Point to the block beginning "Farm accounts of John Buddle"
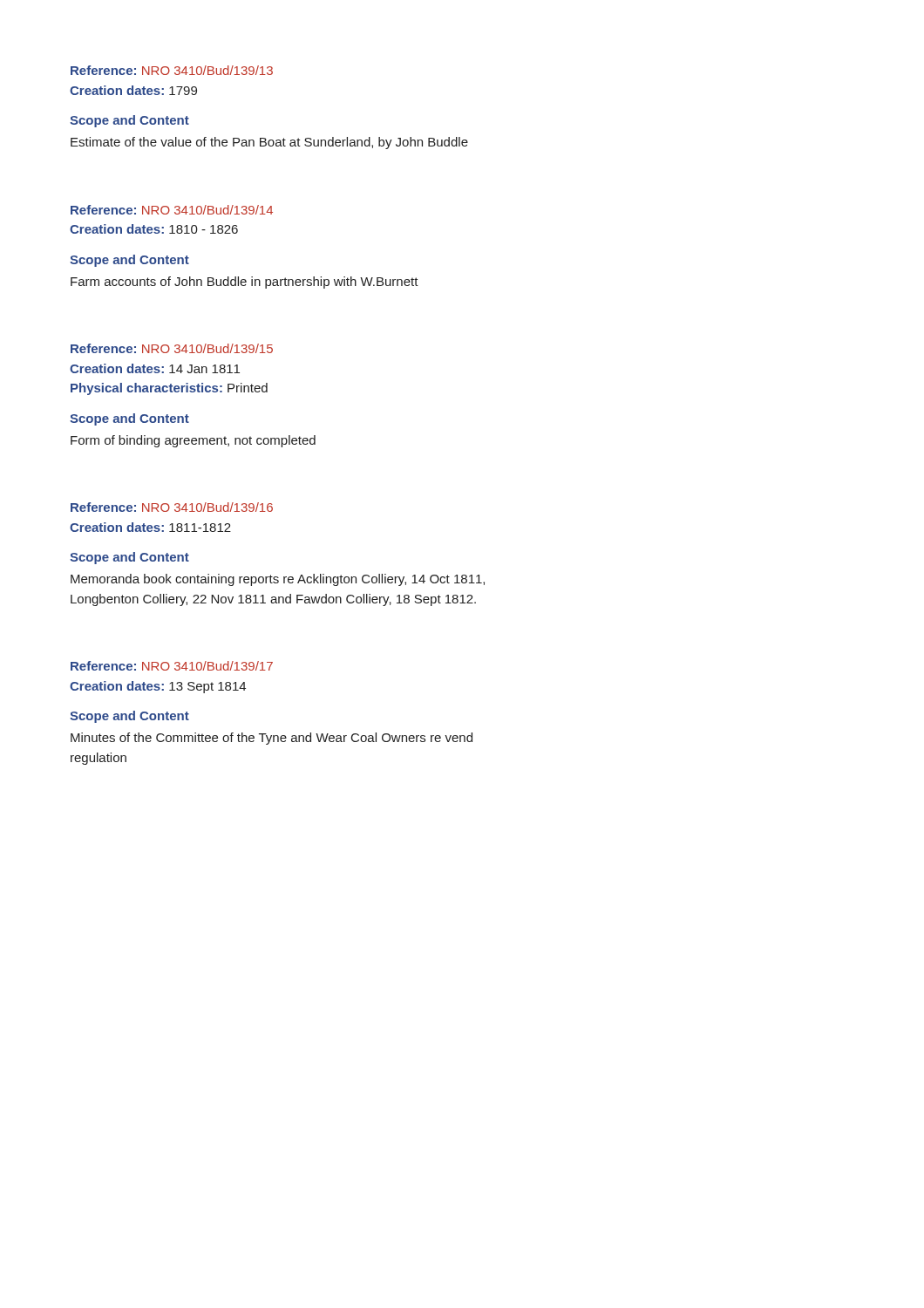The image size is (924, 1308). pos(244,281)
